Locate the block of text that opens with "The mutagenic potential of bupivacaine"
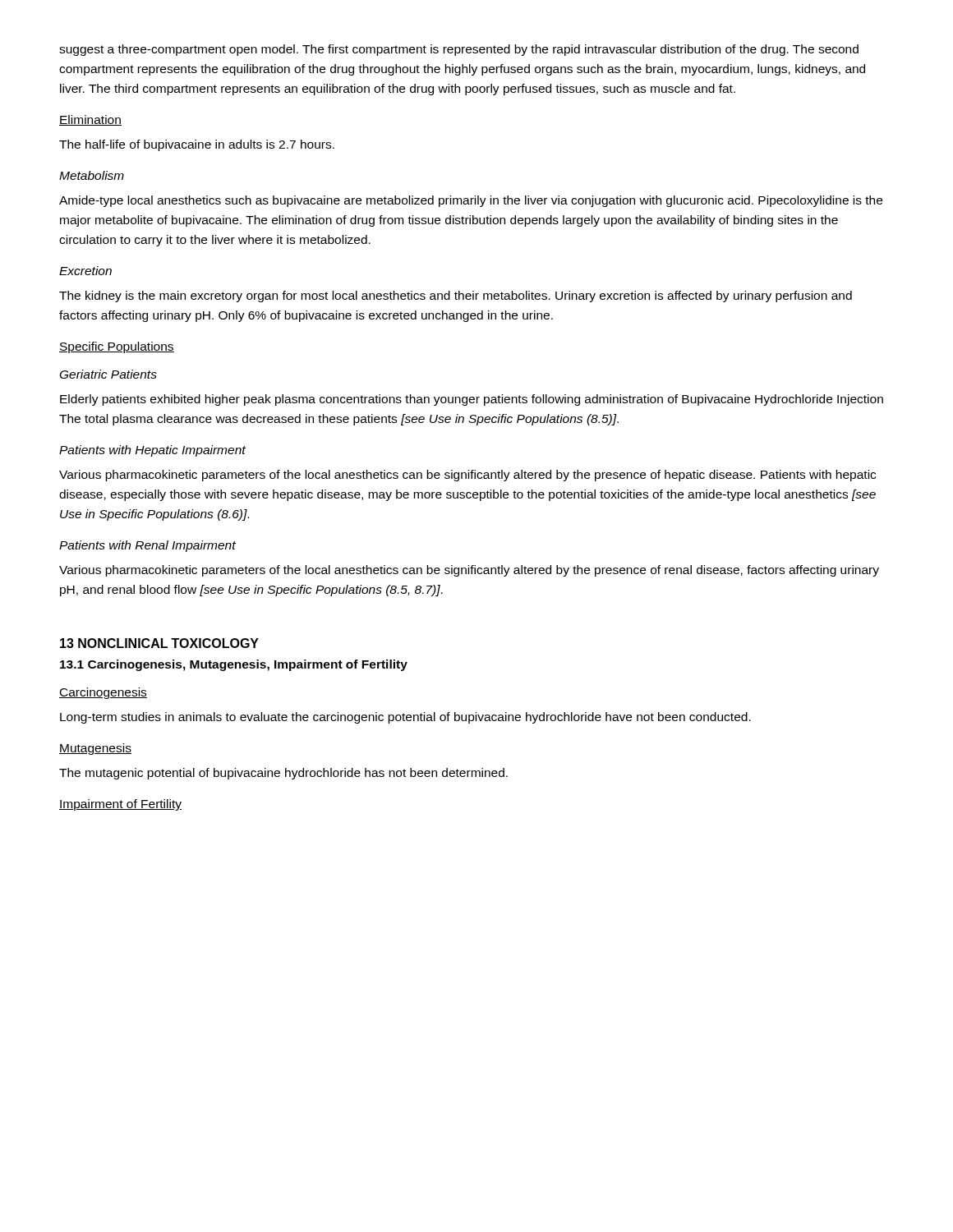The height and width of the screenshot is (1232, 953). click(476, 773)
